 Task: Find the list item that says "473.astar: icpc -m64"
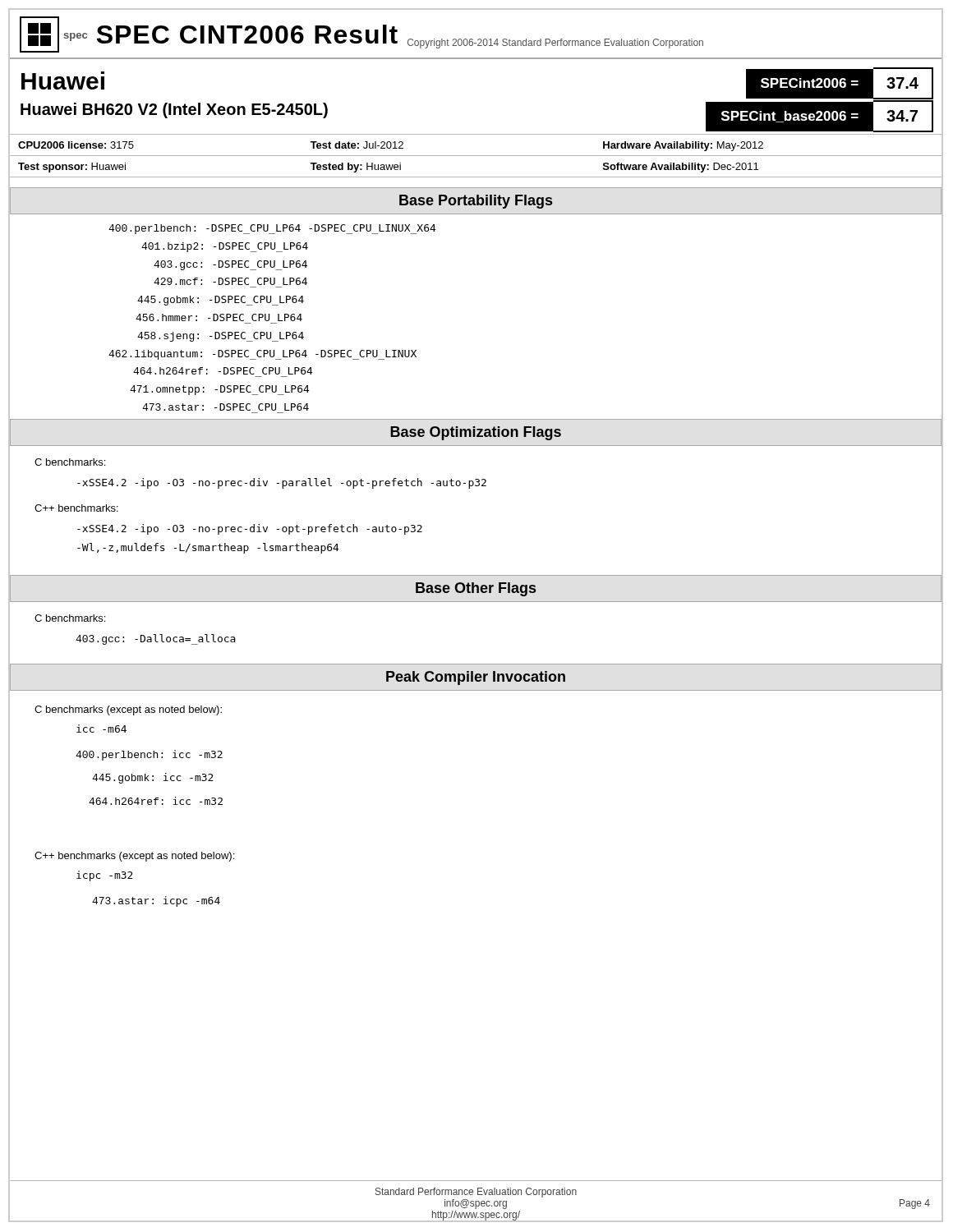(x=156, y=901)
